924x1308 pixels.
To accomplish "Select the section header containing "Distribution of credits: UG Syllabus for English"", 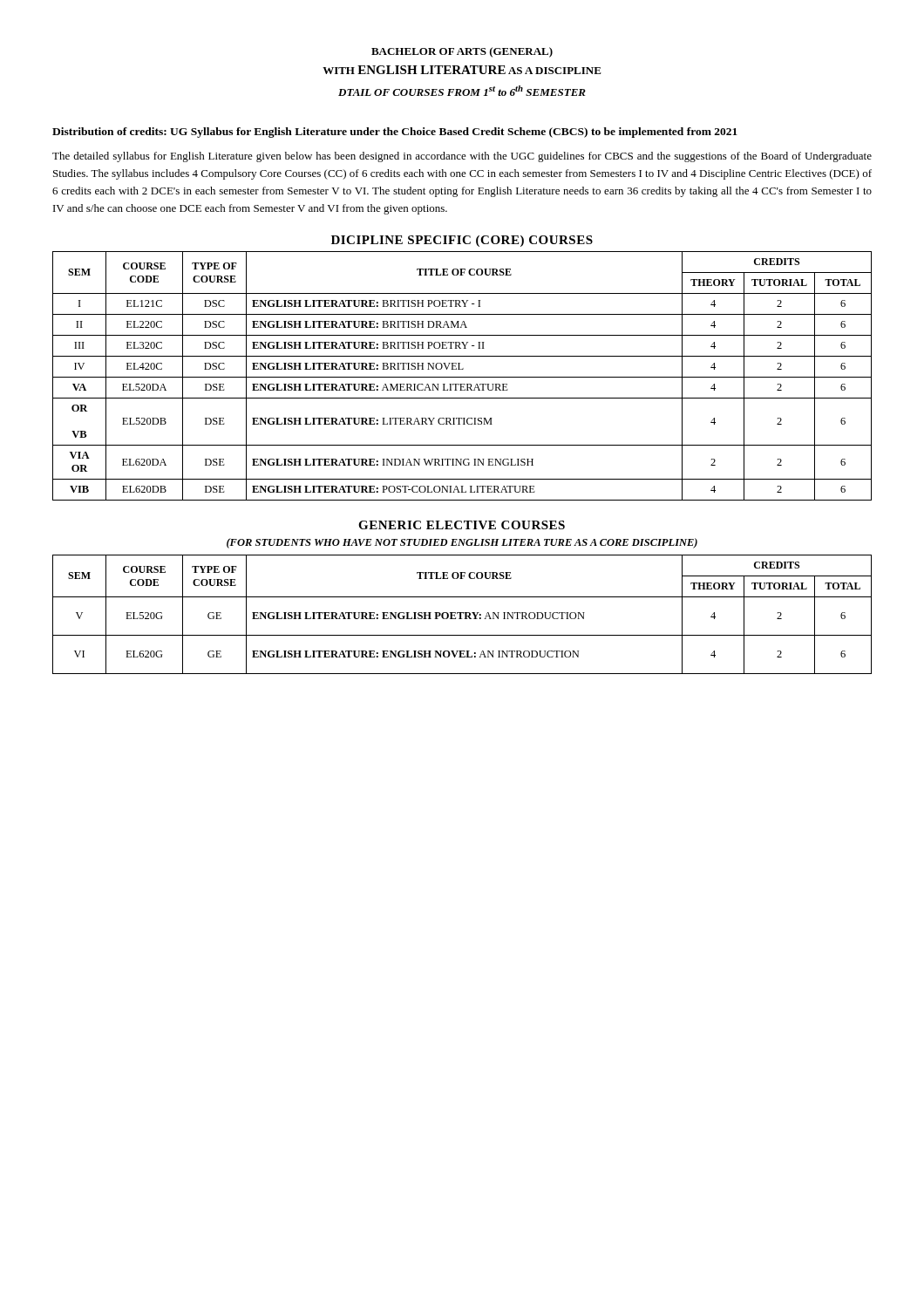I will [x=395, y=131].
